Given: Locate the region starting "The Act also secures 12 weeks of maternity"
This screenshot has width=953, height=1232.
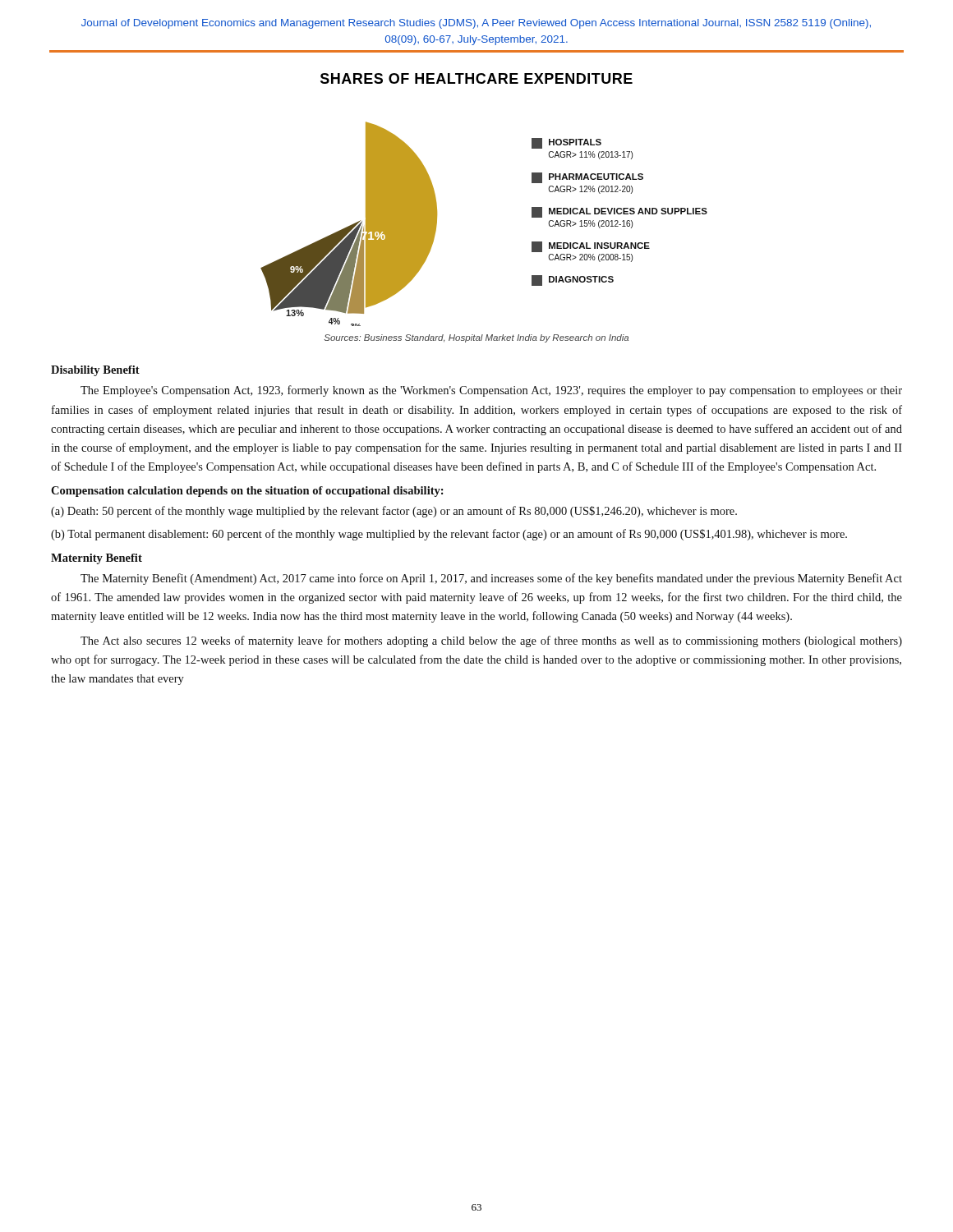Looking at the screenshot, I should 476,660.
